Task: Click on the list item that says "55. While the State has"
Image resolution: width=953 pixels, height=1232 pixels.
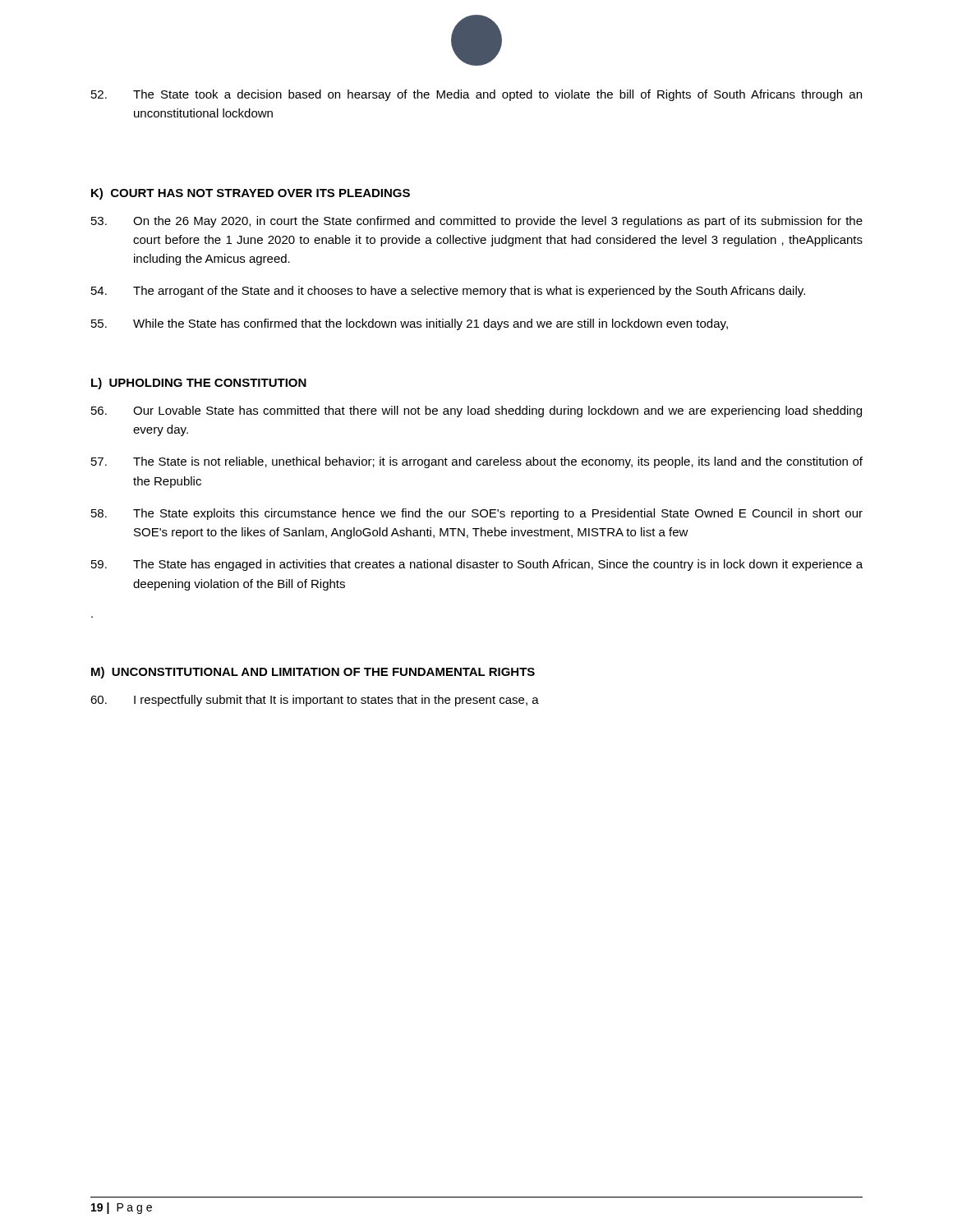Action: pos(476,323)
